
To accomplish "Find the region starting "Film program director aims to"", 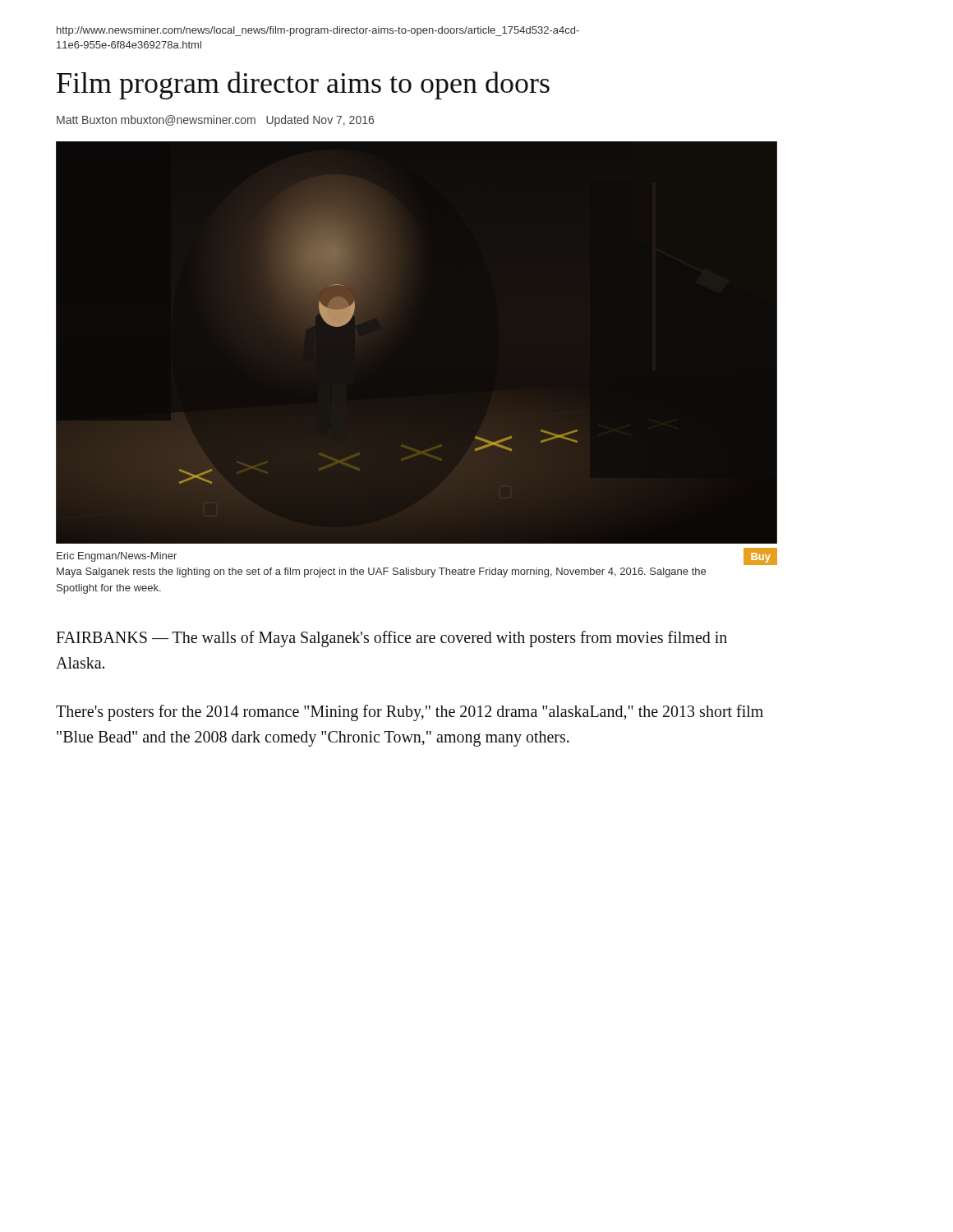I will (303, 83).
